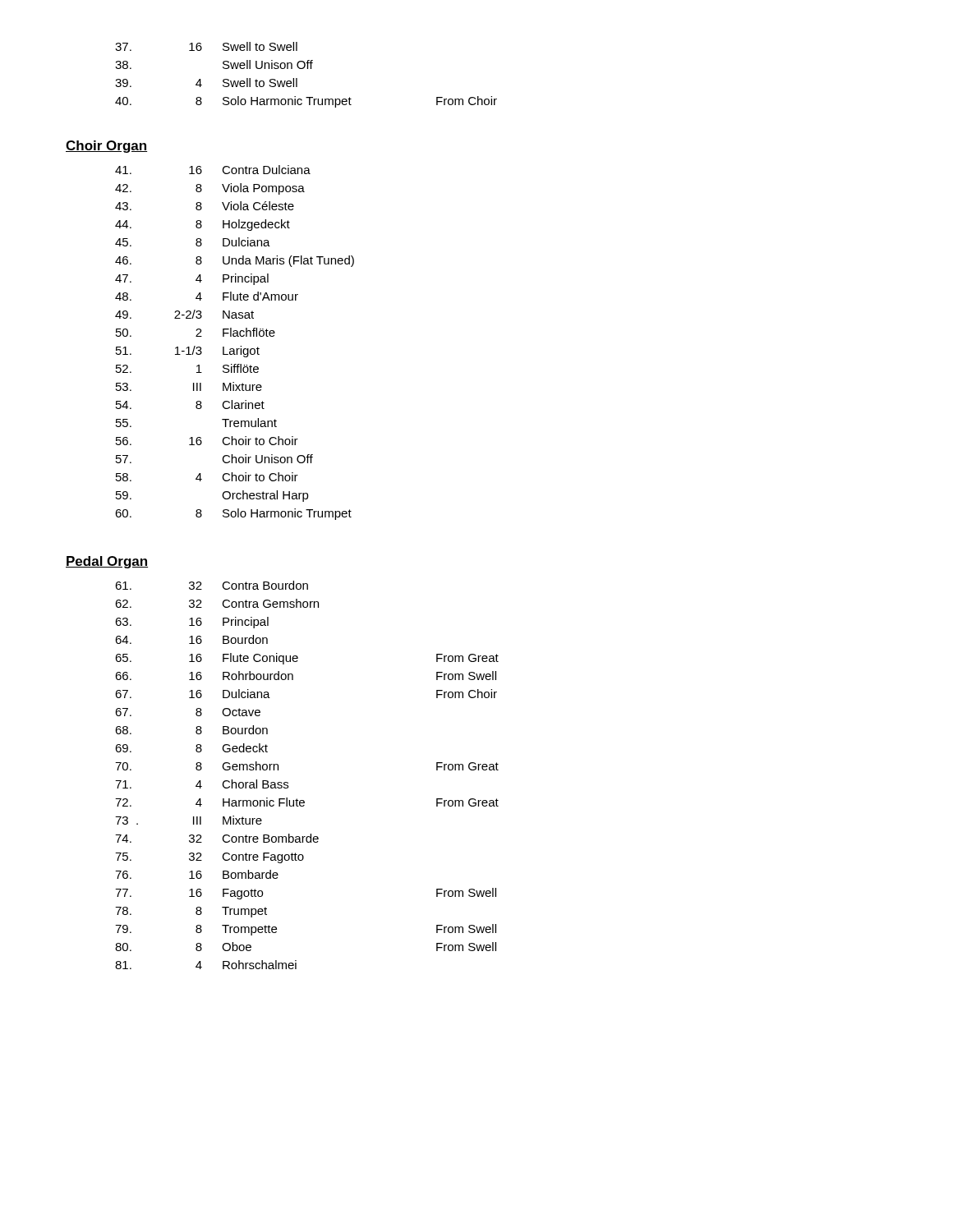Point to the element starting "67. 8 Octave"
Image resolution: width=953 pixels, height=1232 pixels.
(x=125, y=712)
